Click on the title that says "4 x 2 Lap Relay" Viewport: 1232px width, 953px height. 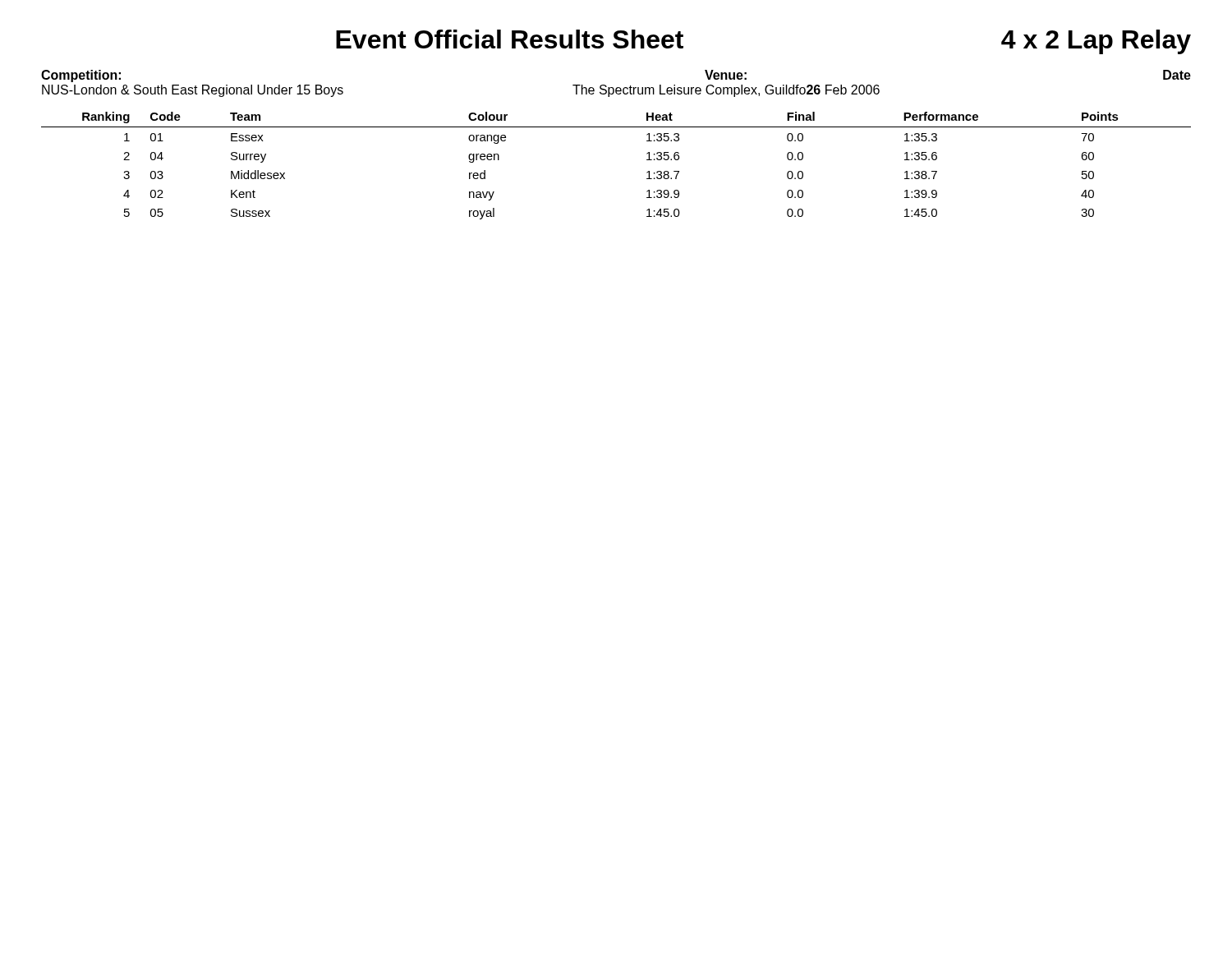click(x=1096, y=39)
